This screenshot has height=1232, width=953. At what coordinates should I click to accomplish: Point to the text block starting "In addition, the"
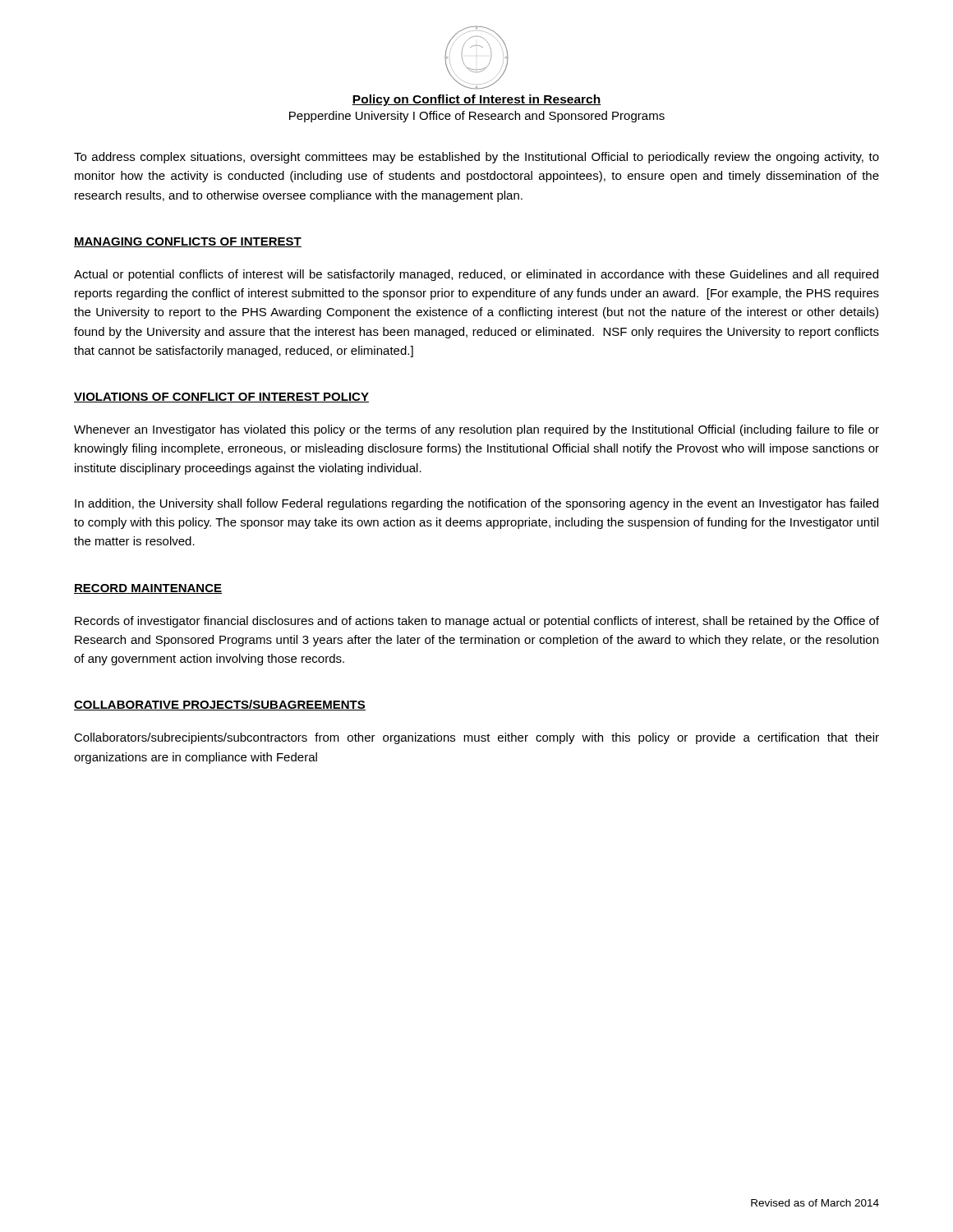coord(476,522)
